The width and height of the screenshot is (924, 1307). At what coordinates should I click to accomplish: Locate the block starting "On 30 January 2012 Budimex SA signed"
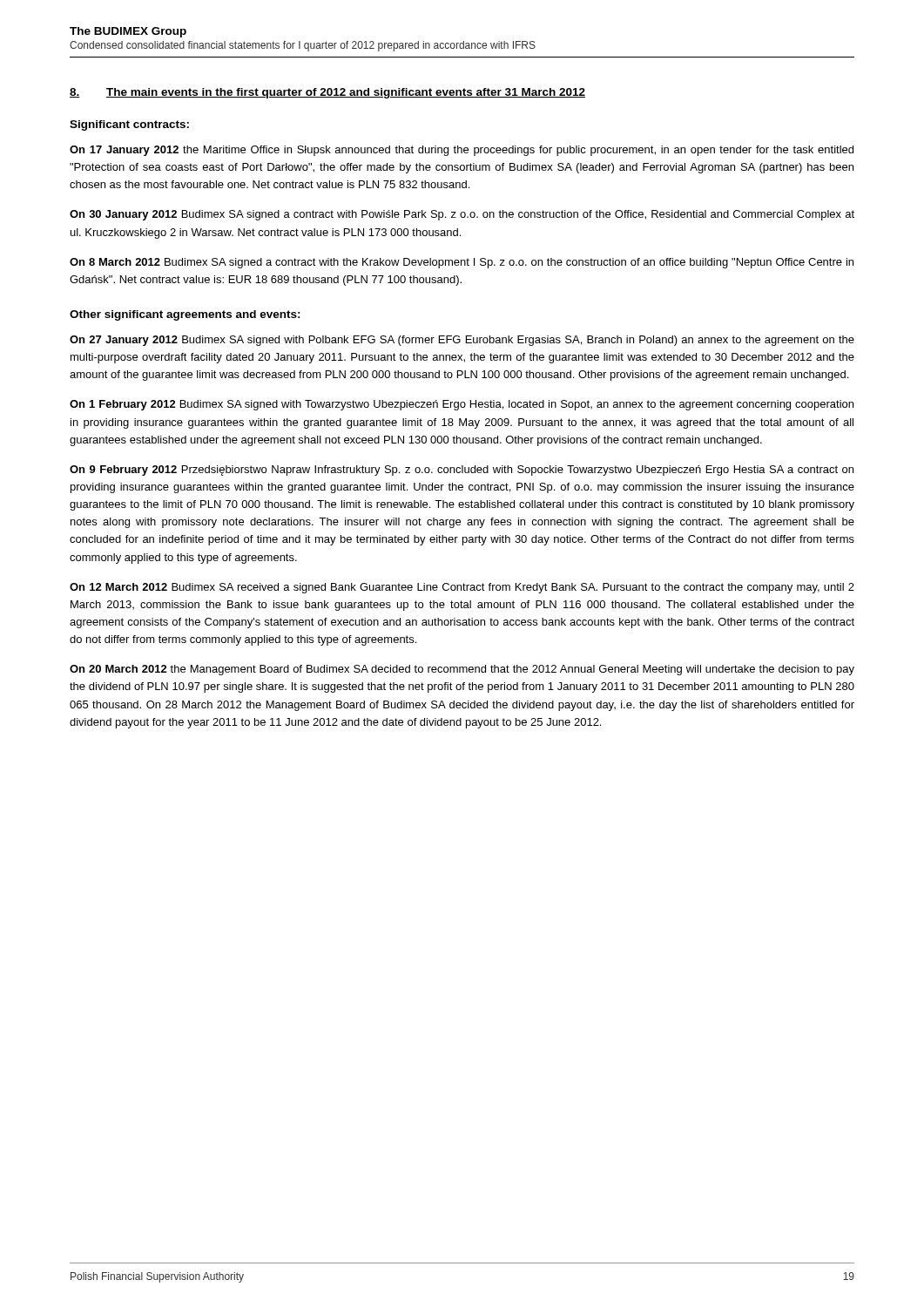coord(462,223)
